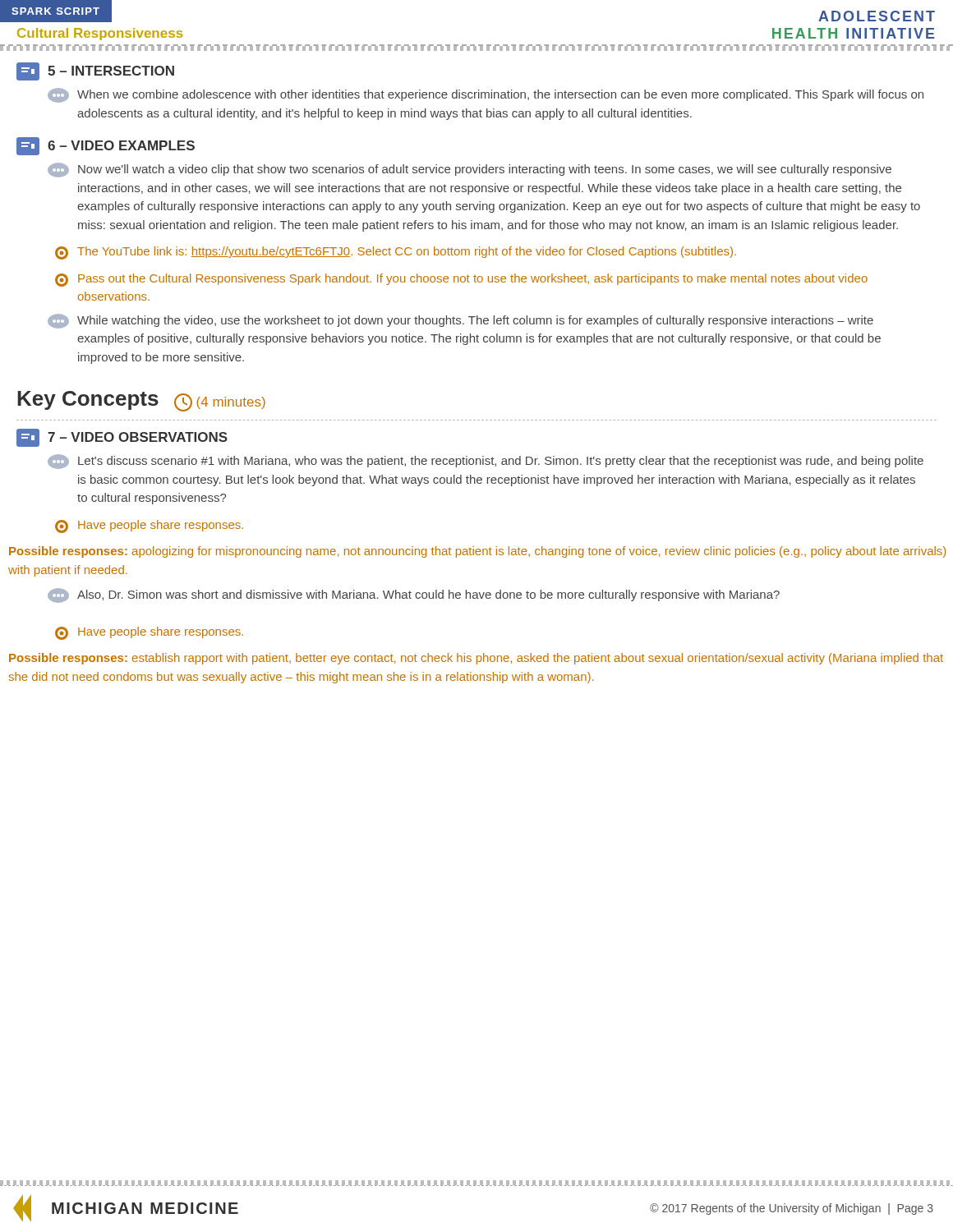Select the section header with the text "6 – VIDEO EXAMPLES"
Image resolution: width=953 pixels, height=1232 pixels.
pos(106,146)
